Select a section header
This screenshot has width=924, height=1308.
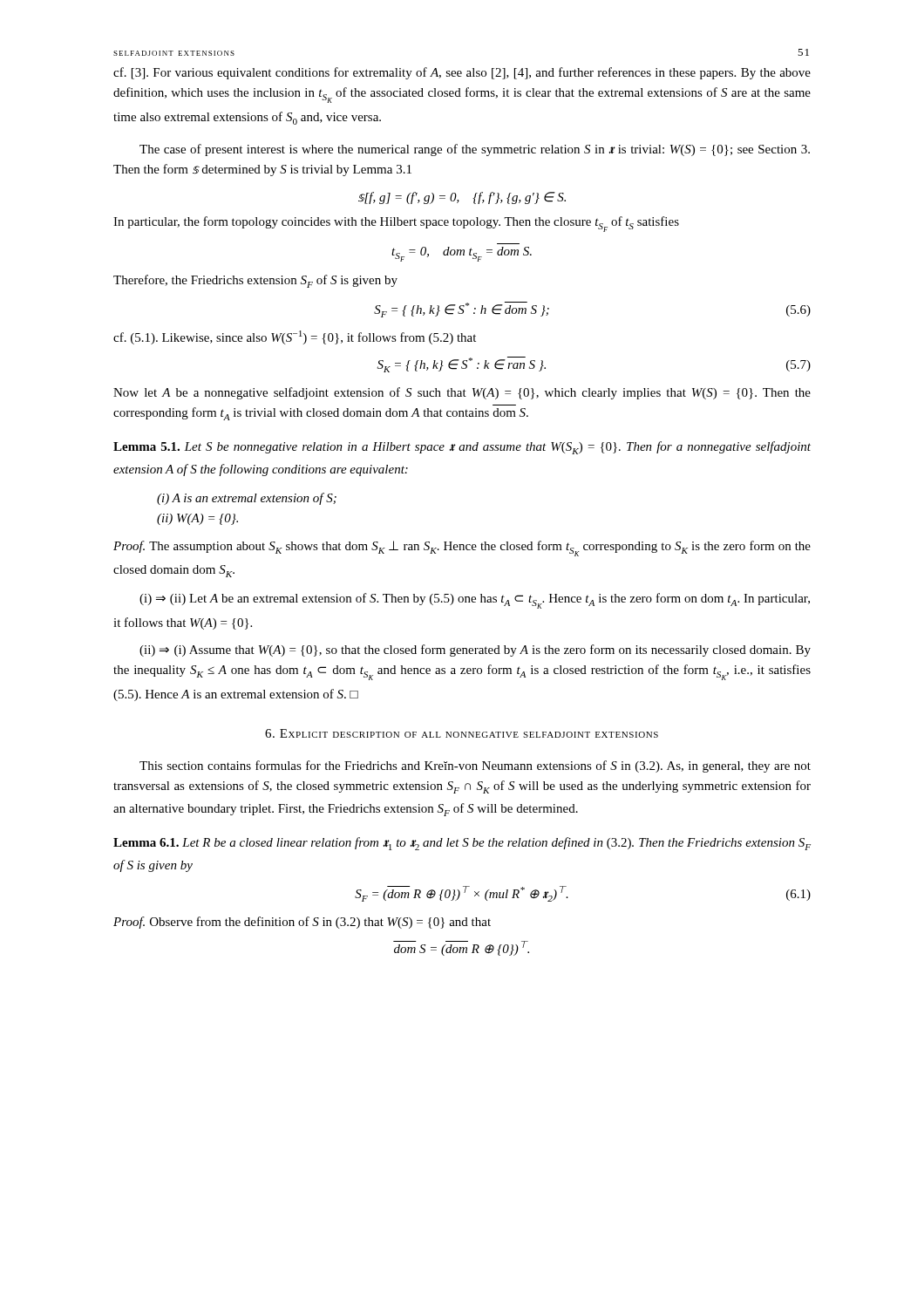click(x=462, y=734)
